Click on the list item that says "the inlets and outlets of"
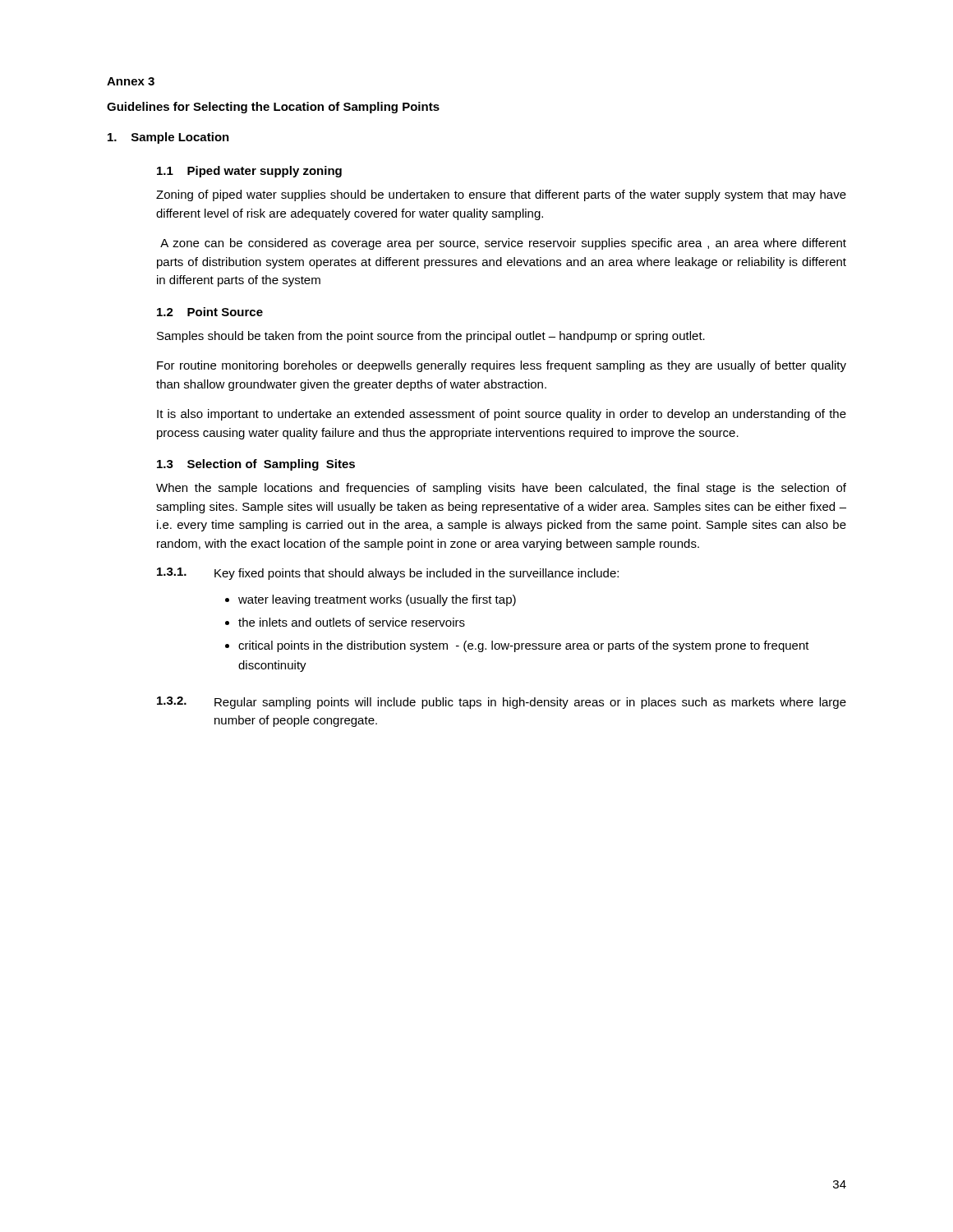The width and height of the screenshot is (953, 1232). (352, 622)
